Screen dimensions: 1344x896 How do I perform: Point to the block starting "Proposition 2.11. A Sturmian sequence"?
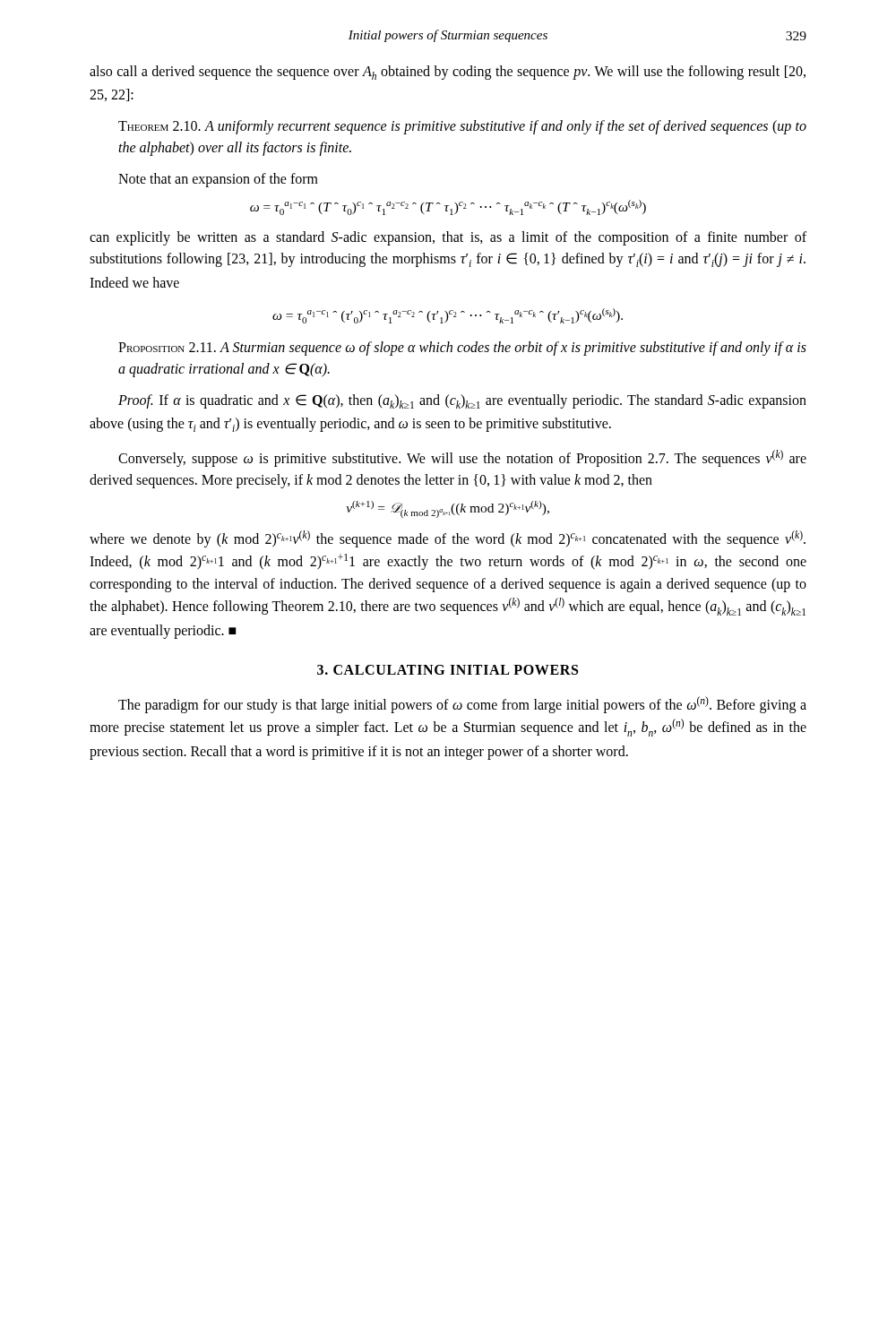coord(462,358)
